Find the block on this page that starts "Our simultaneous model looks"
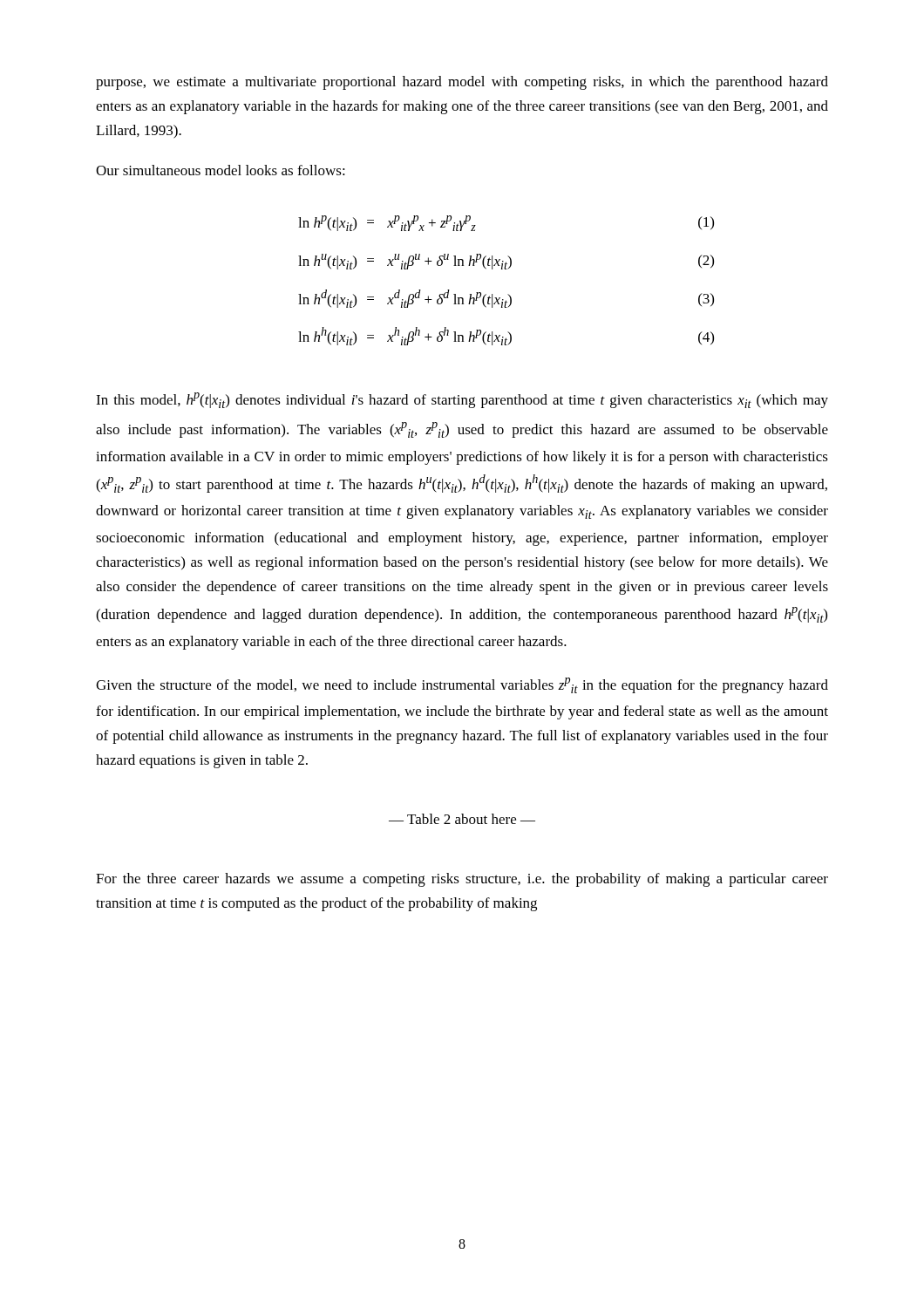924x1308 pixels. 221,171
